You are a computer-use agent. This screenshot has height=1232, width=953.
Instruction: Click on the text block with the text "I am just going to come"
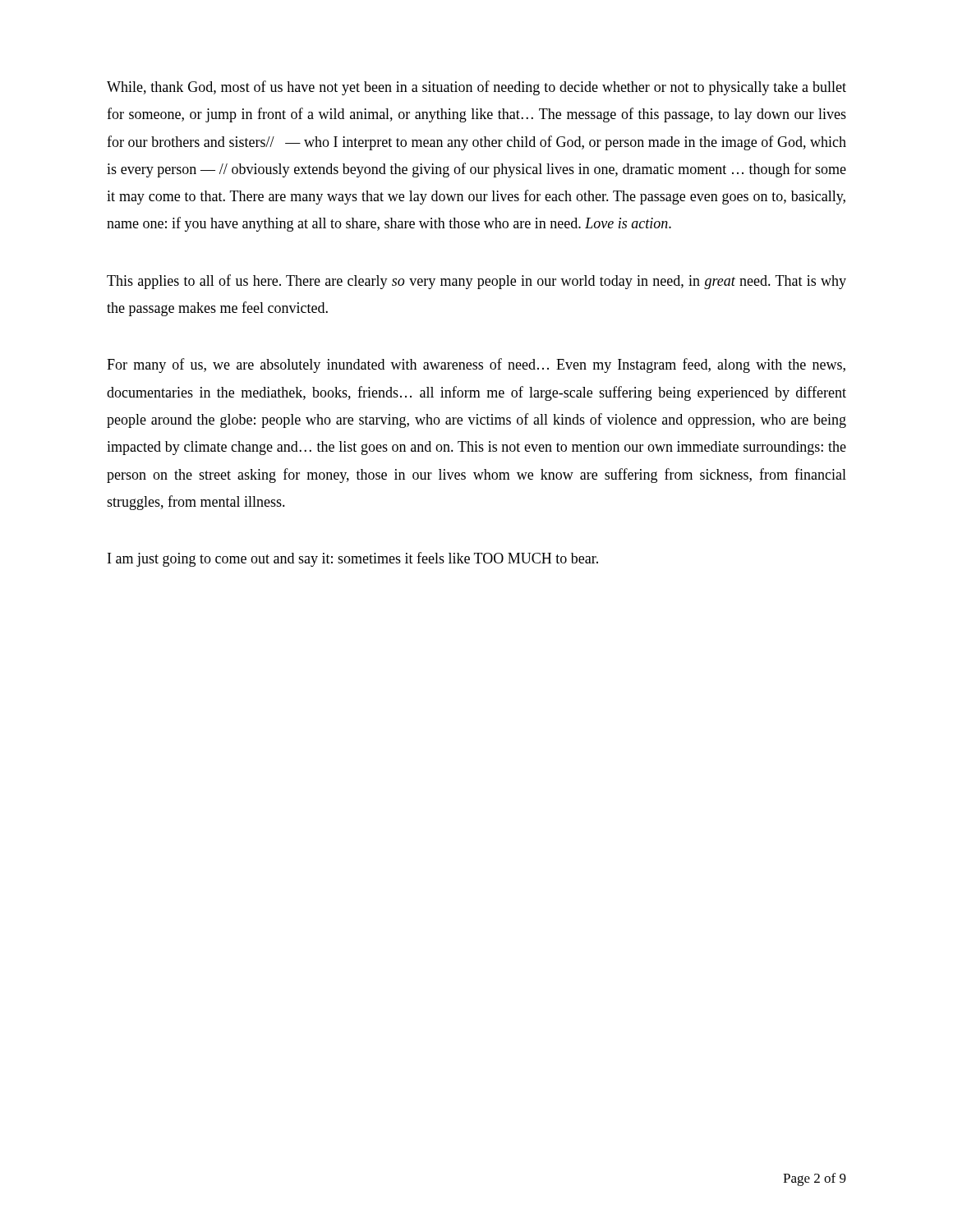pyautogui.click(x=353, y=559)
